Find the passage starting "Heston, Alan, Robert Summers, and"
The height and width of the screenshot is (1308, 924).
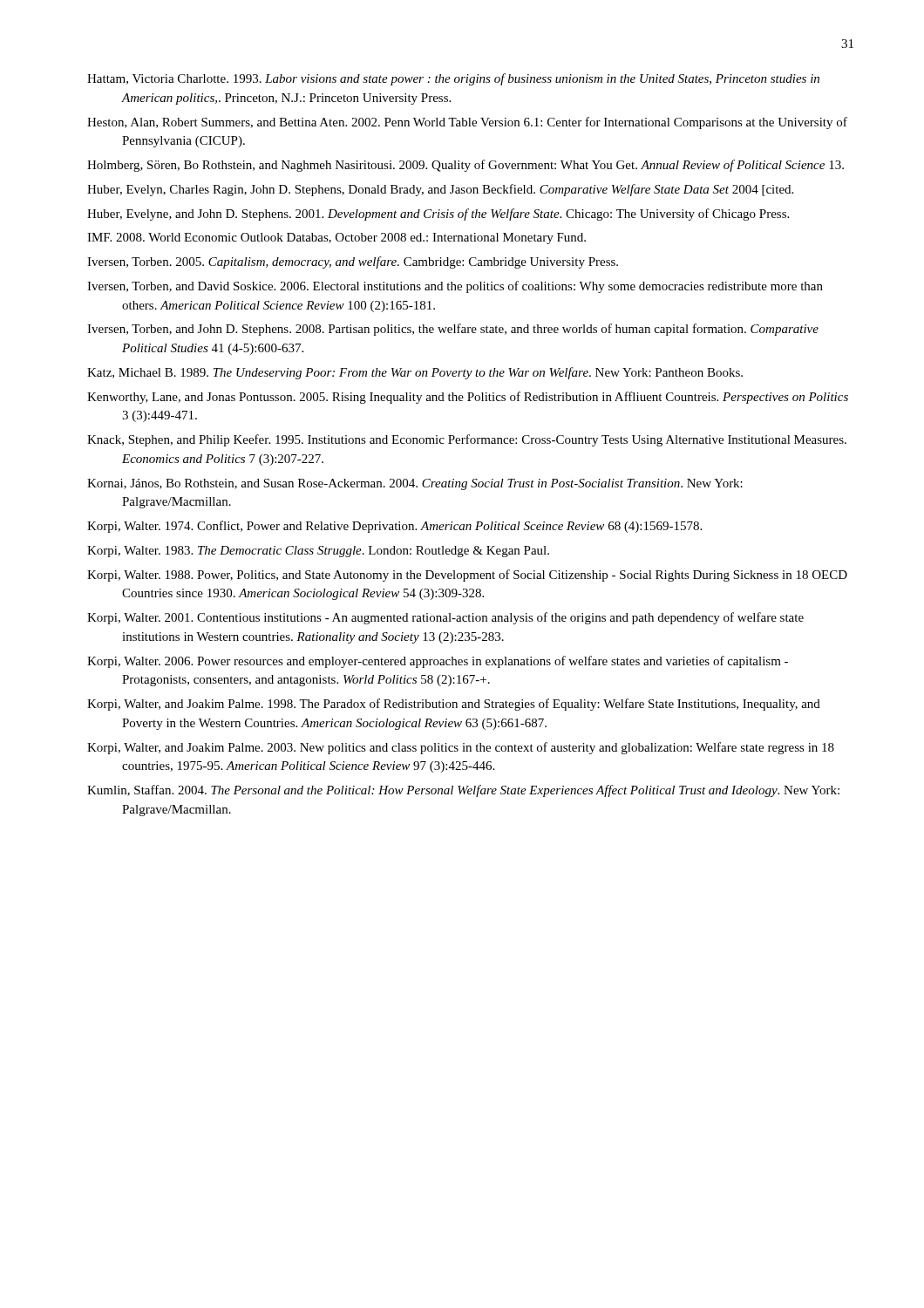[467, 131]
